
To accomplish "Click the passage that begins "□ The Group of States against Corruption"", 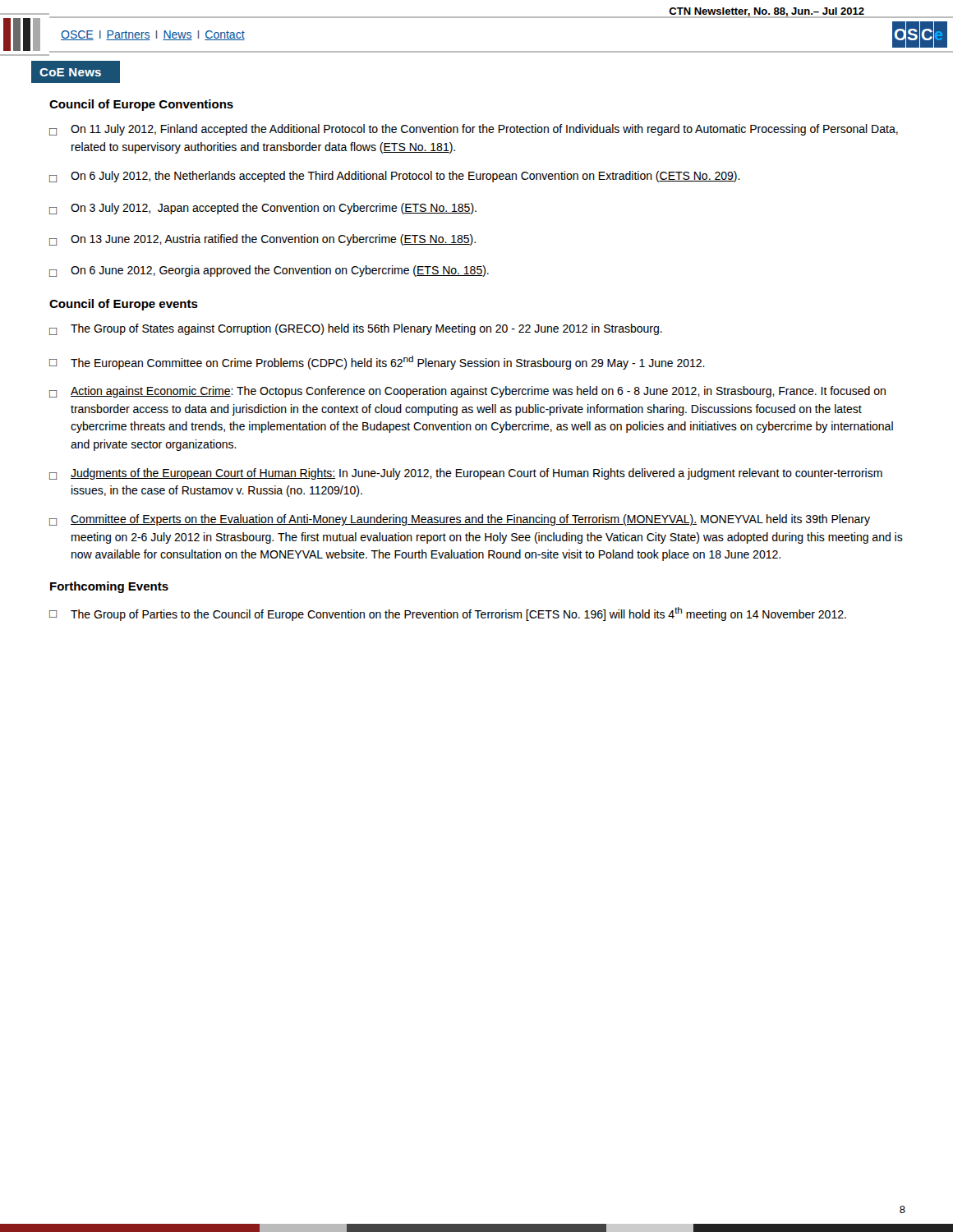I will (x=356, y=331).
